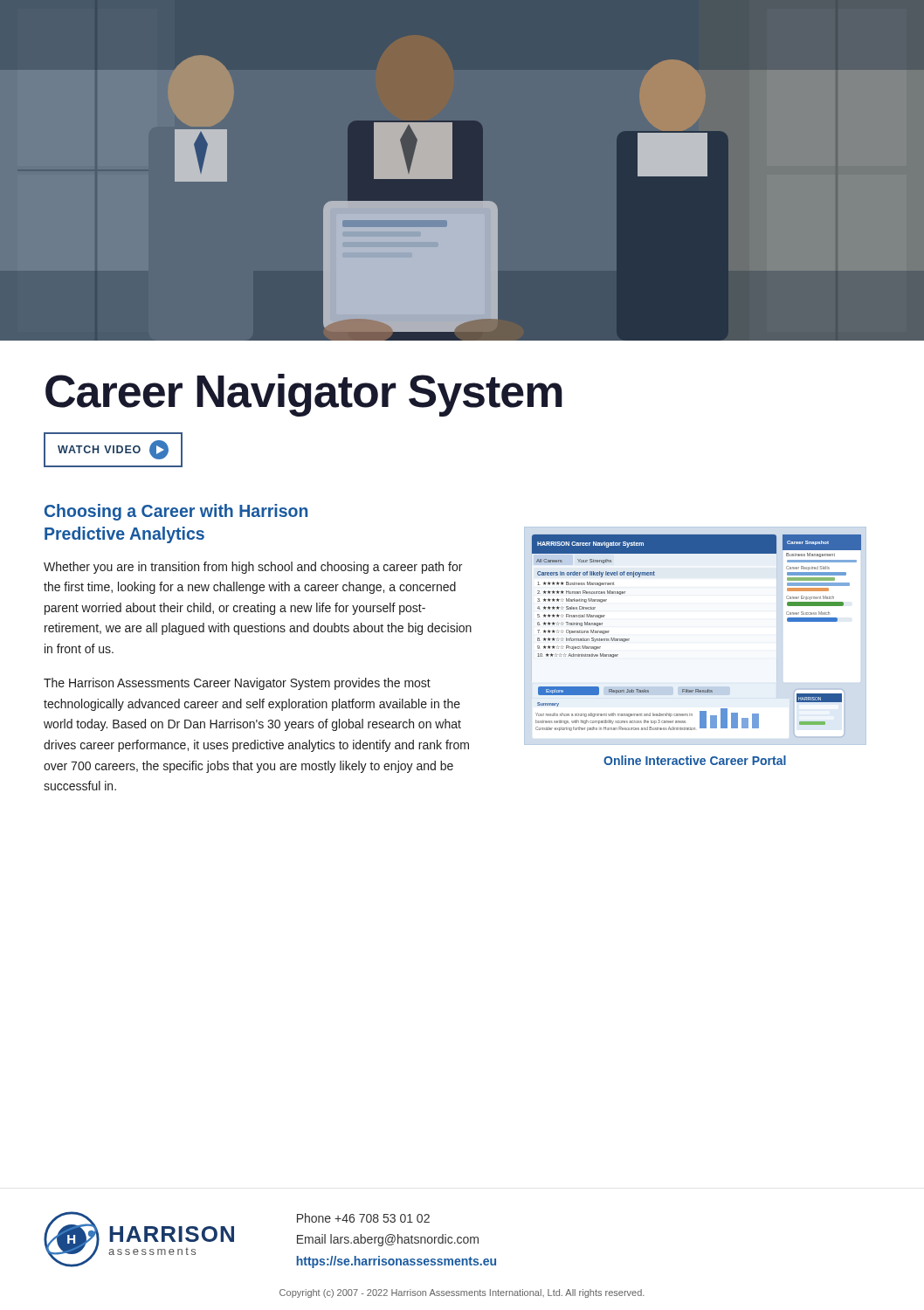Click on the logo
924x1310 pixels.
tap(140, 1239)
